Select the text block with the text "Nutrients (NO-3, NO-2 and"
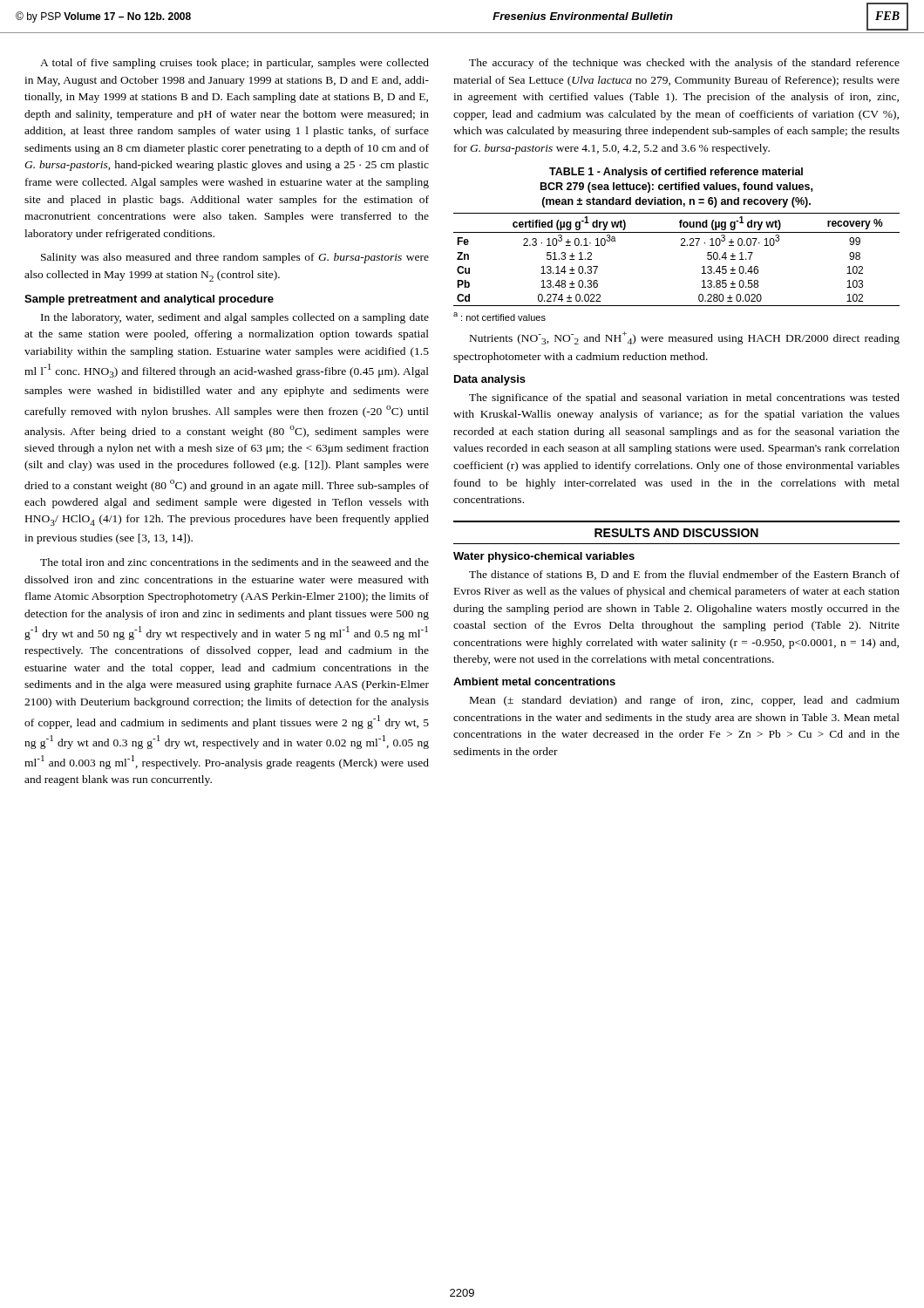The height and width of the screenshot is (1308, 924). 676,345
